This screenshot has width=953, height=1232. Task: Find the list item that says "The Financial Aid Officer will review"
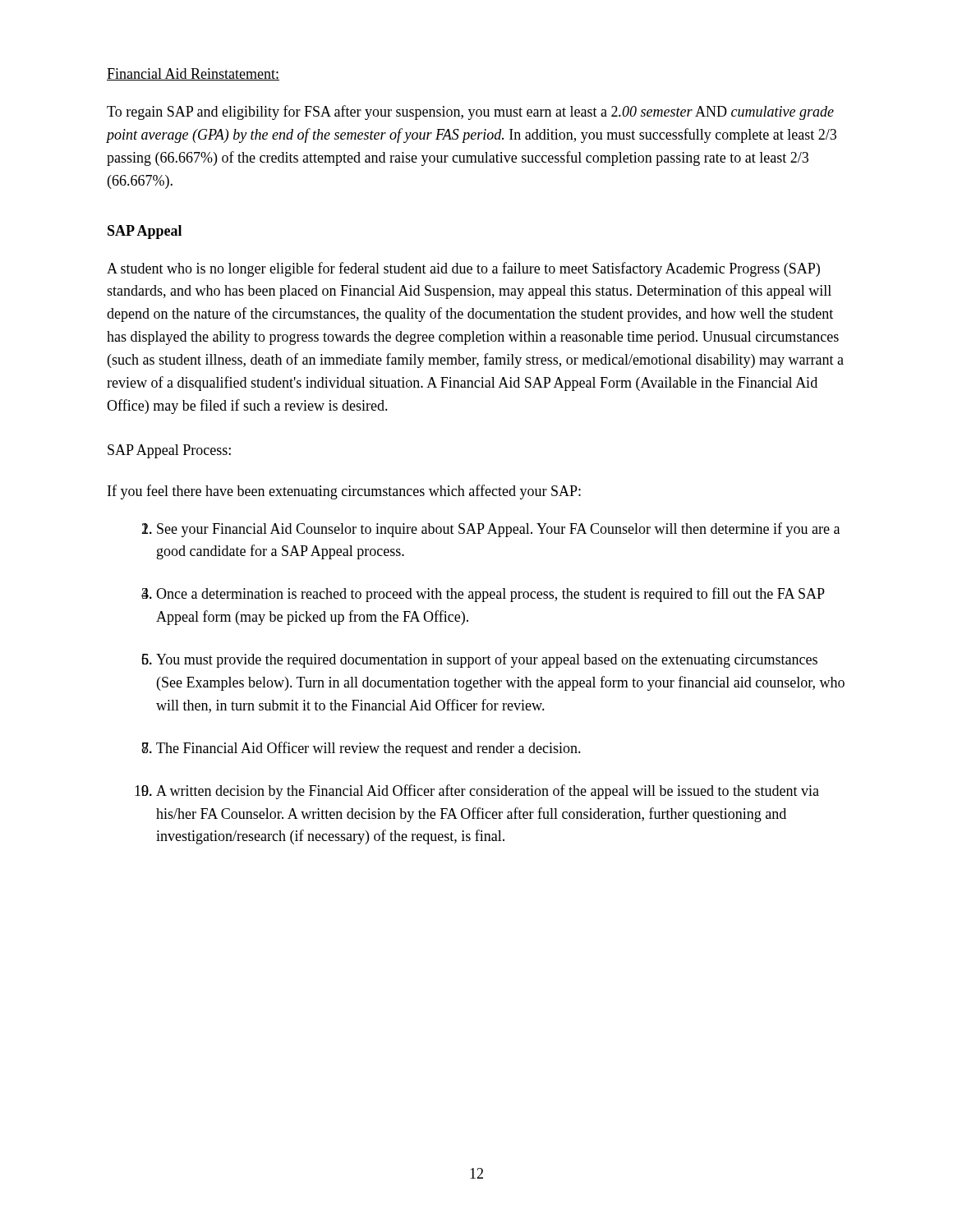(501, 749)
